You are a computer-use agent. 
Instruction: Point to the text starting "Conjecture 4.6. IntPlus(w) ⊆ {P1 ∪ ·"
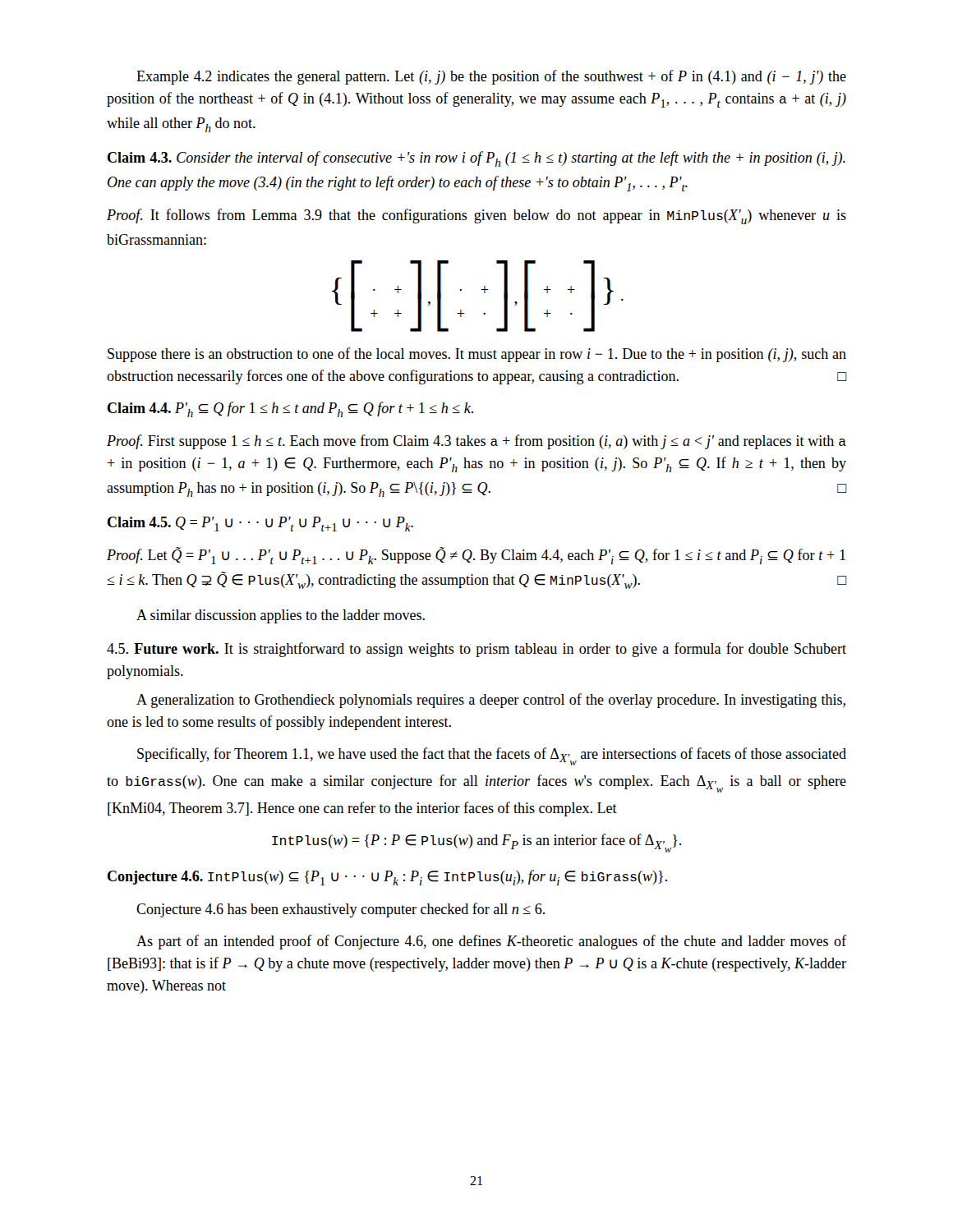click(x=387, y=877)
